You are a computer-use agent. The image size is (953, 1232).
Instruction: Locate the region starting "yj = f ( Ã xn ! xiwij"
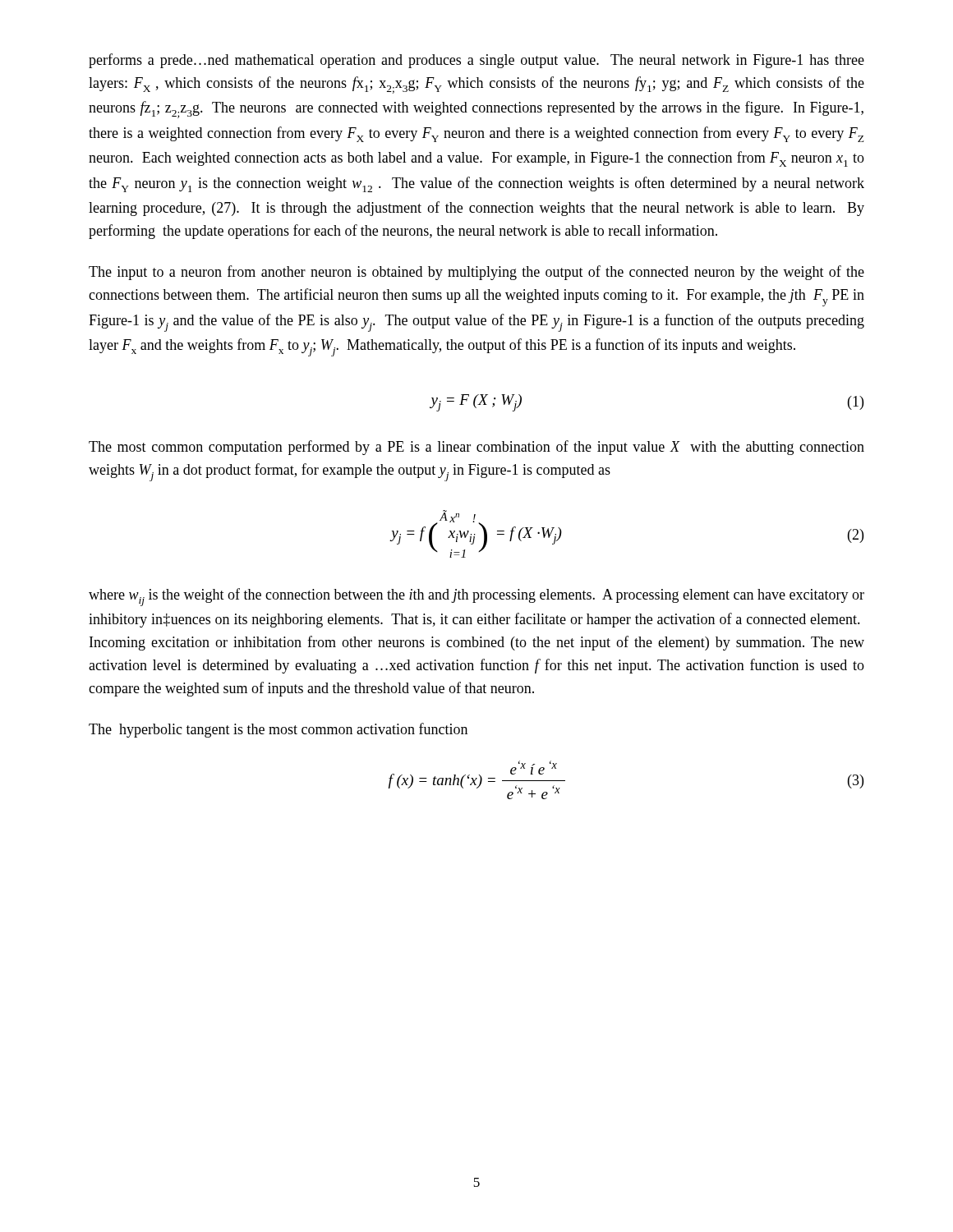coord(484,533)
